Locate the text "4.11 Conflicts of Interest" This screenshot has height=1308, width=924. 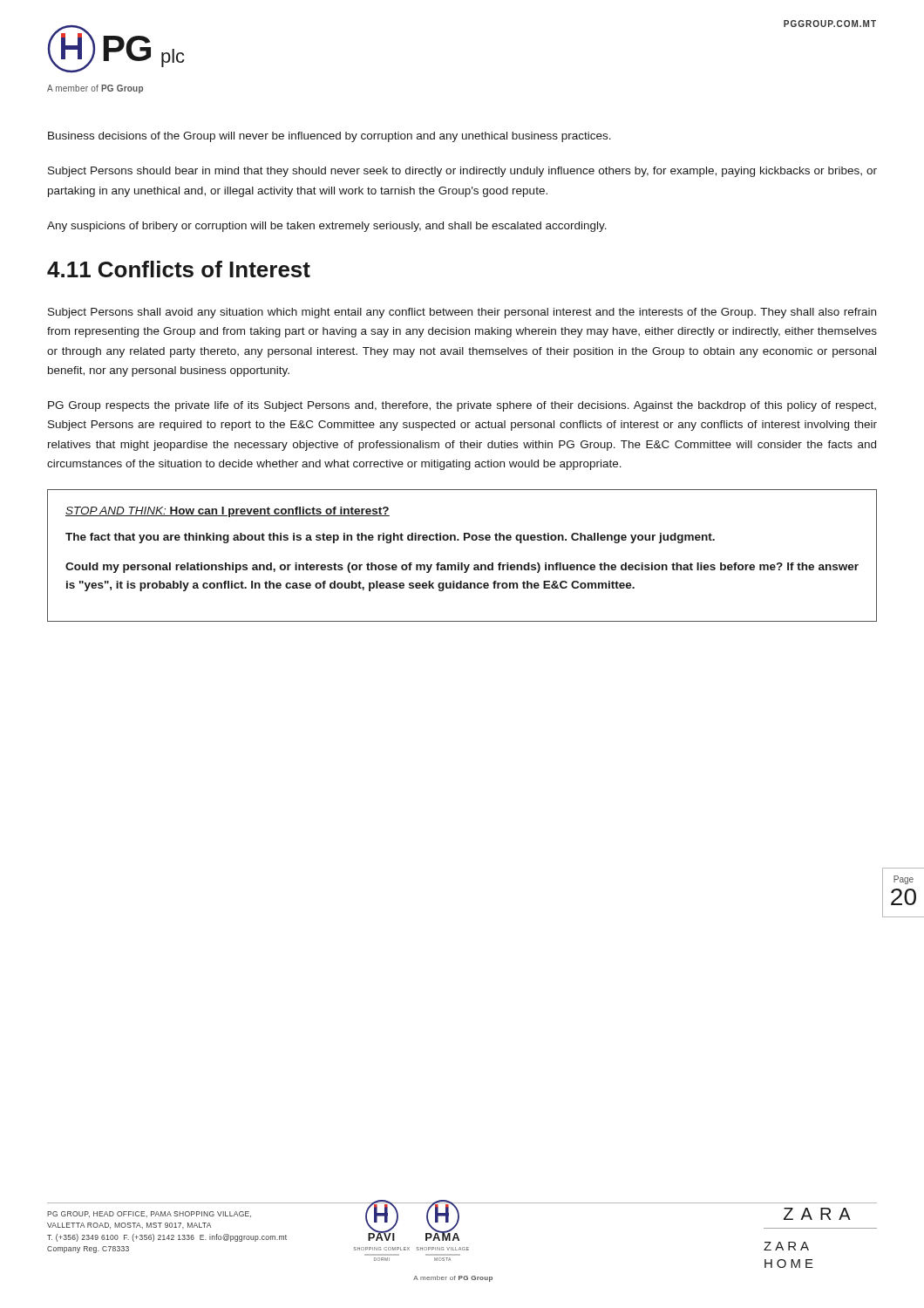[x=179, y=269]
